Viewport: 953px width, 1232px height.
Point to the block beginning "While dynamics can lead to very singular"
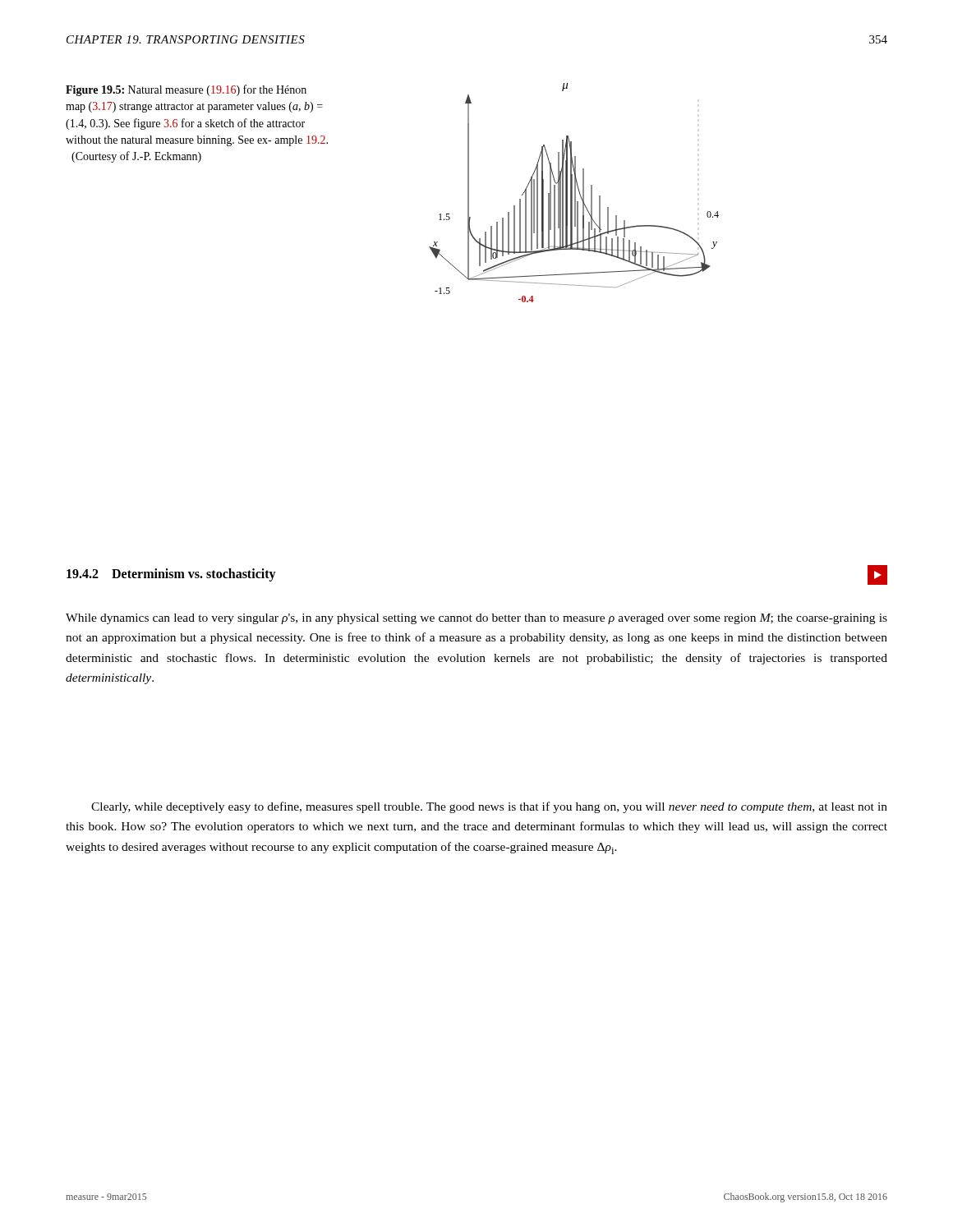[476, 647]
